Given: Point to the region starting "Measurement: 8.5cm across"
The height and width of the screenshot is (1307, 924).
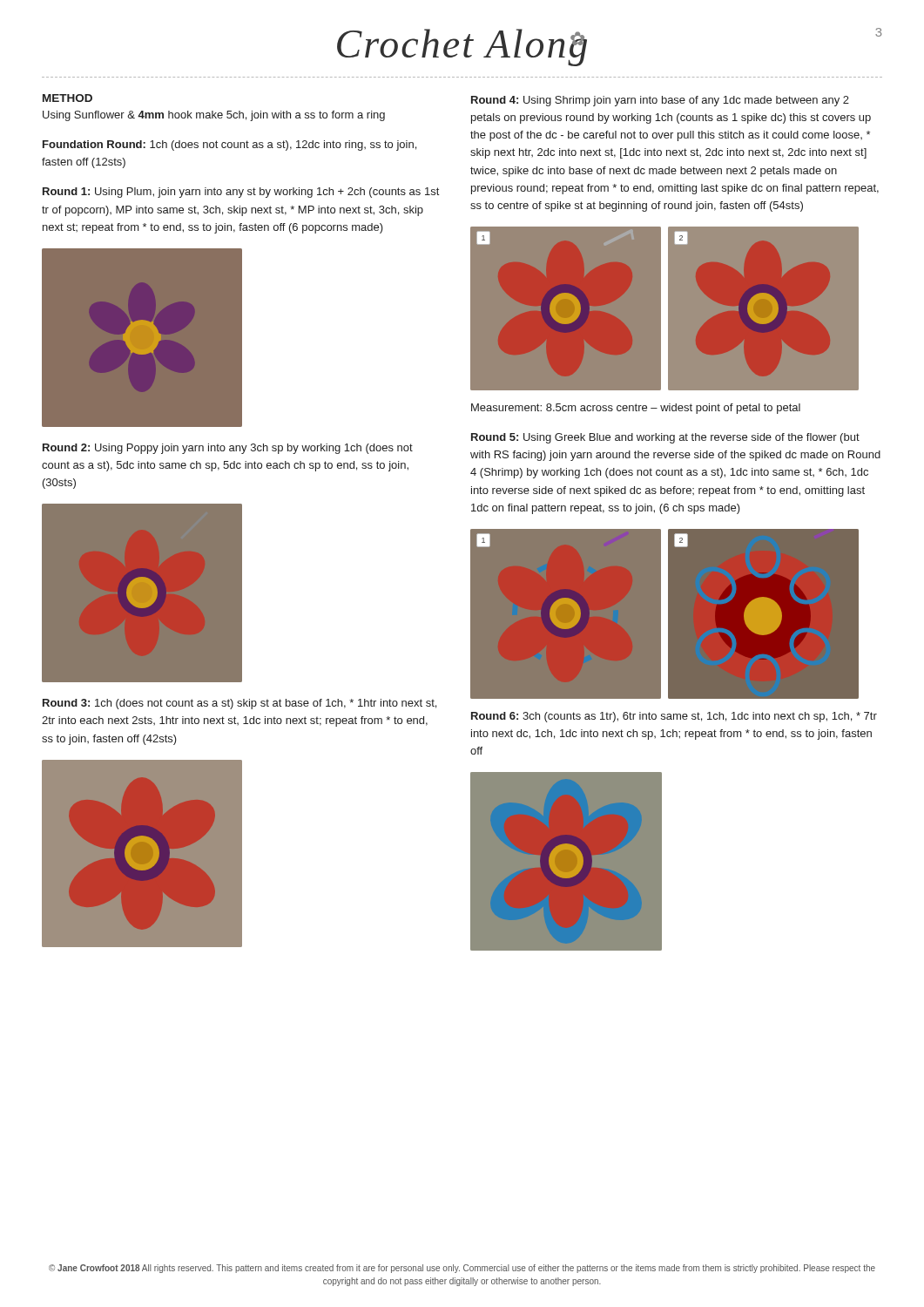Looking at the screenshot, I should 635,407.
